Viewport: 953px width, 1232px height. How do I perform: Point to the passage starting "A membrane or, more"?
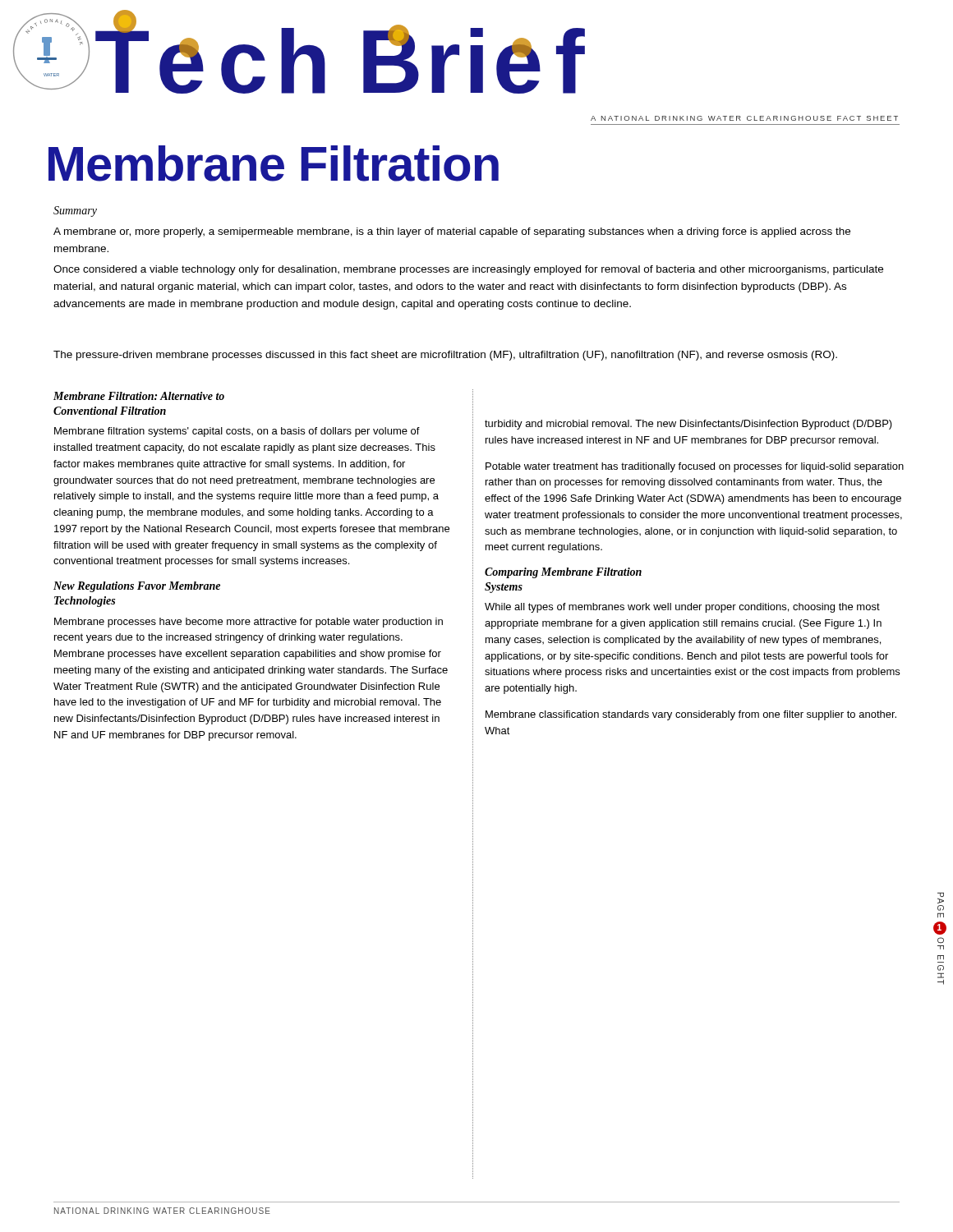tap(452, 240)
